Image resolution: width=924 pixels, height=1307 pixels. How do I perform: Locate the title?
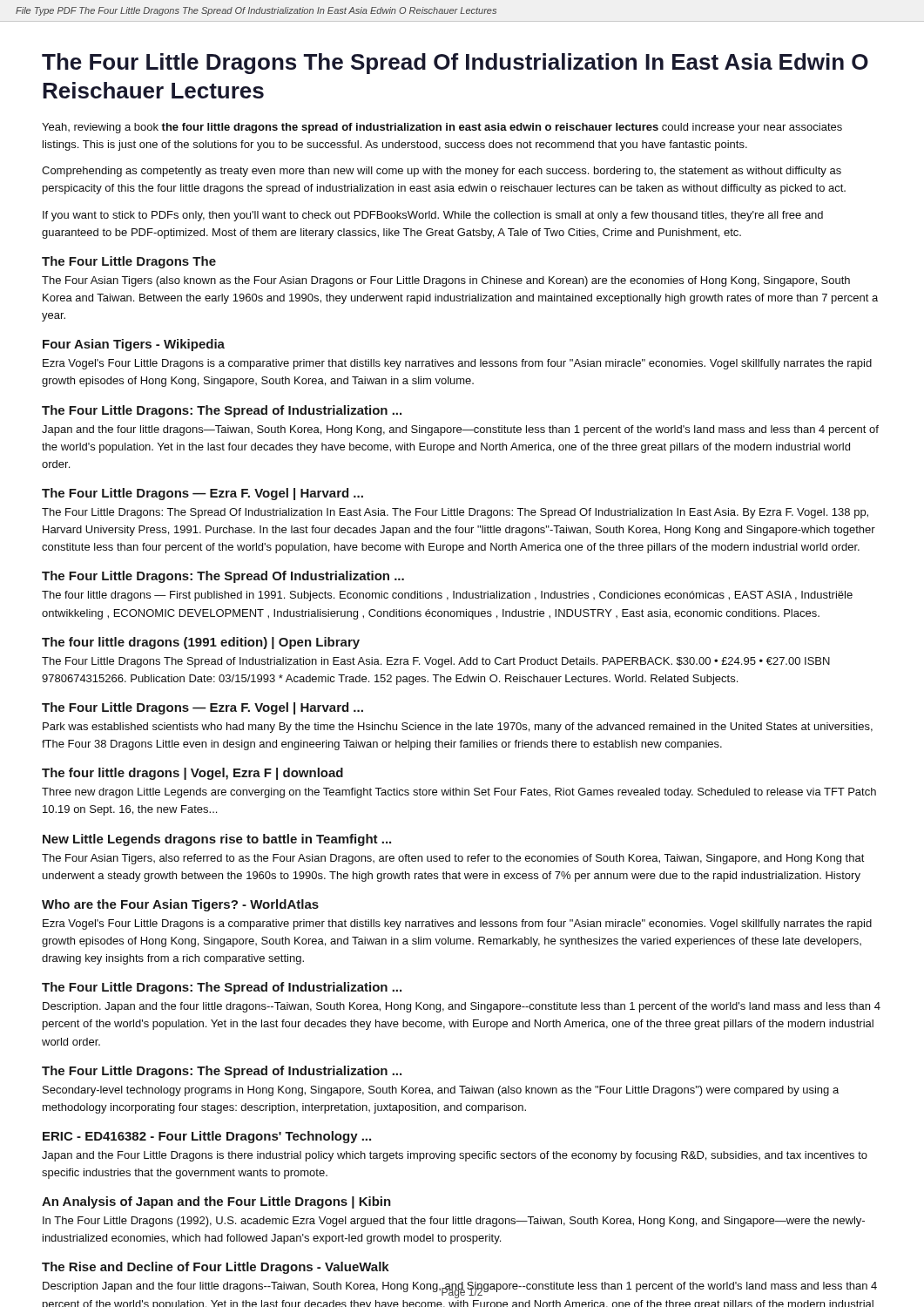pyautogui.click(x=455, y=76)
